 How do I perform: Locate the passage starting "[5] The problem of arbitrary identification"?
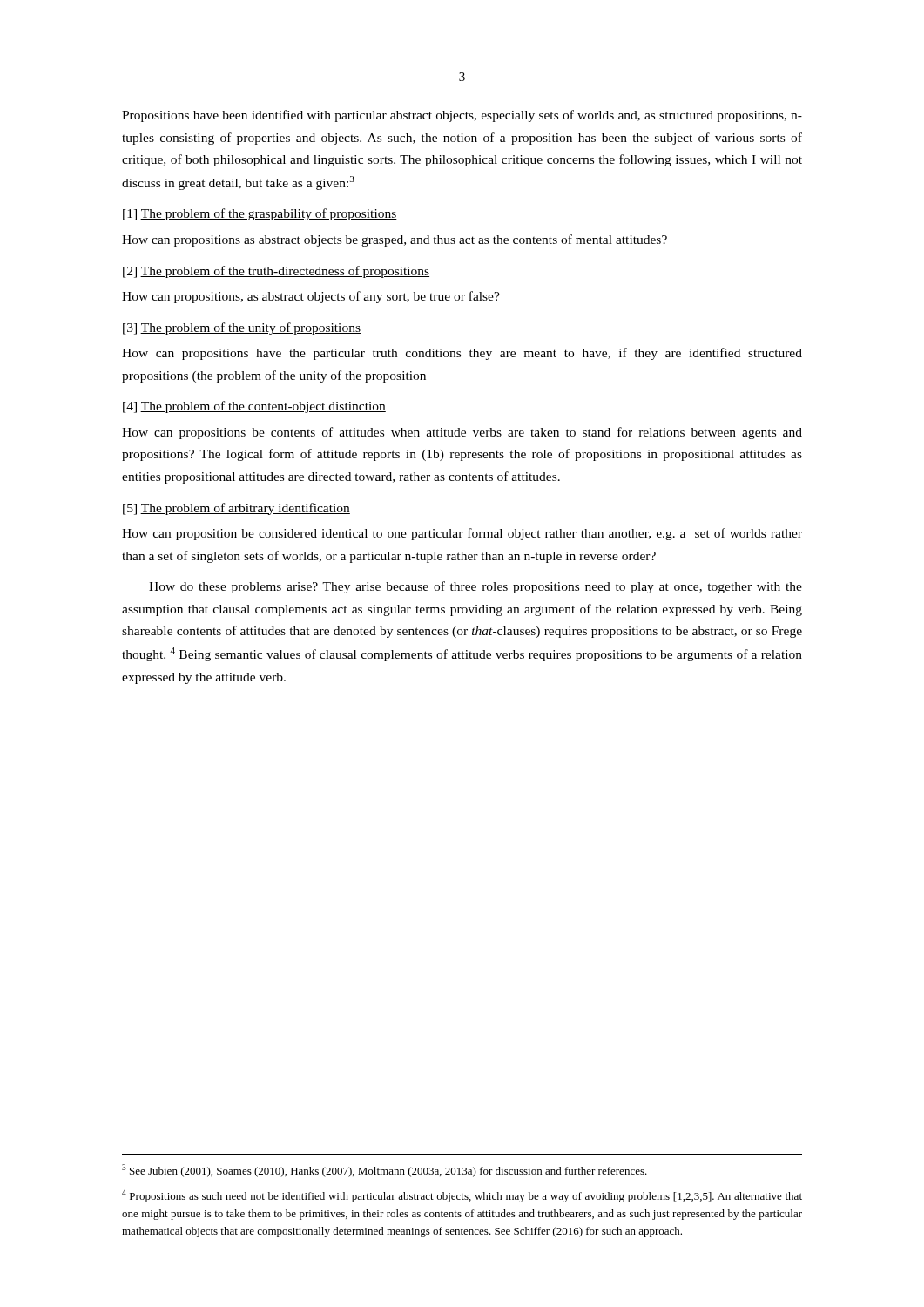pyautogui.click(x=236, y=507)
